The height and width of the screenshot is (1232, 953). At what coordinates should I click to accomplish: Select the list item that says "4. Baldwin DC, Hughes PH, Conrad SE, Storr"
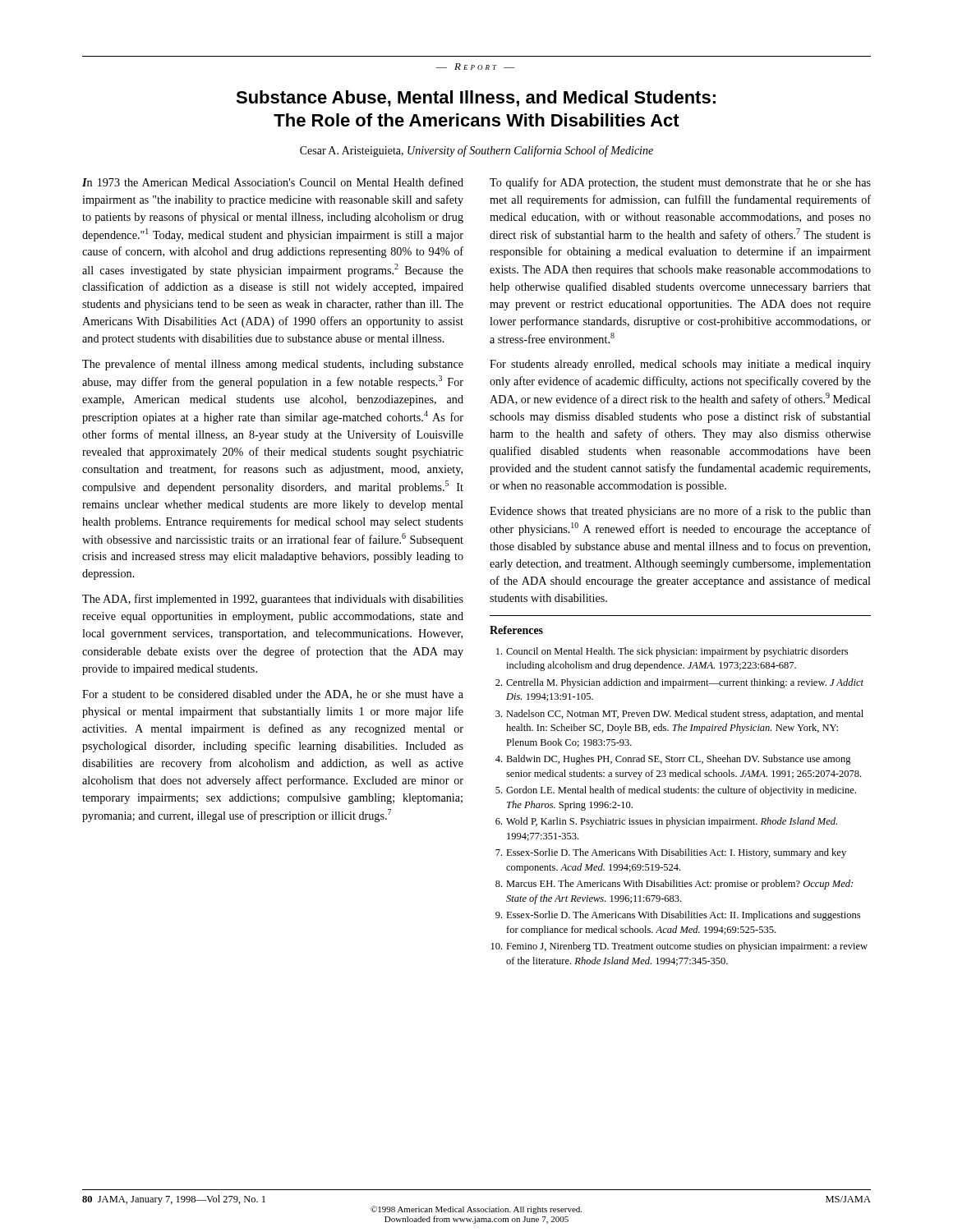(680, 767)
